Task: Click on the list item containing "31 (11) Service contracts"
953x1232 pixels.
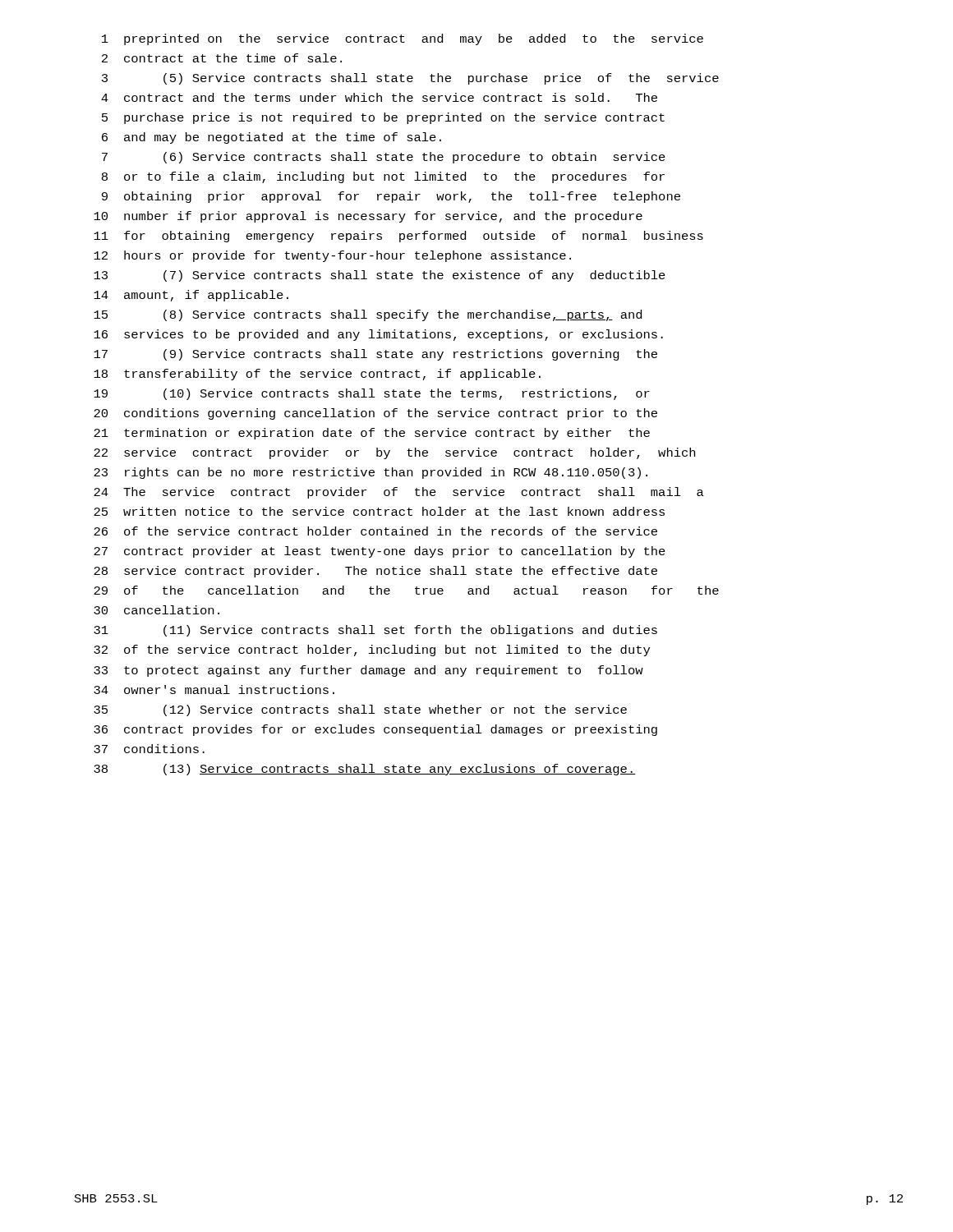Action: coord(489,661)
